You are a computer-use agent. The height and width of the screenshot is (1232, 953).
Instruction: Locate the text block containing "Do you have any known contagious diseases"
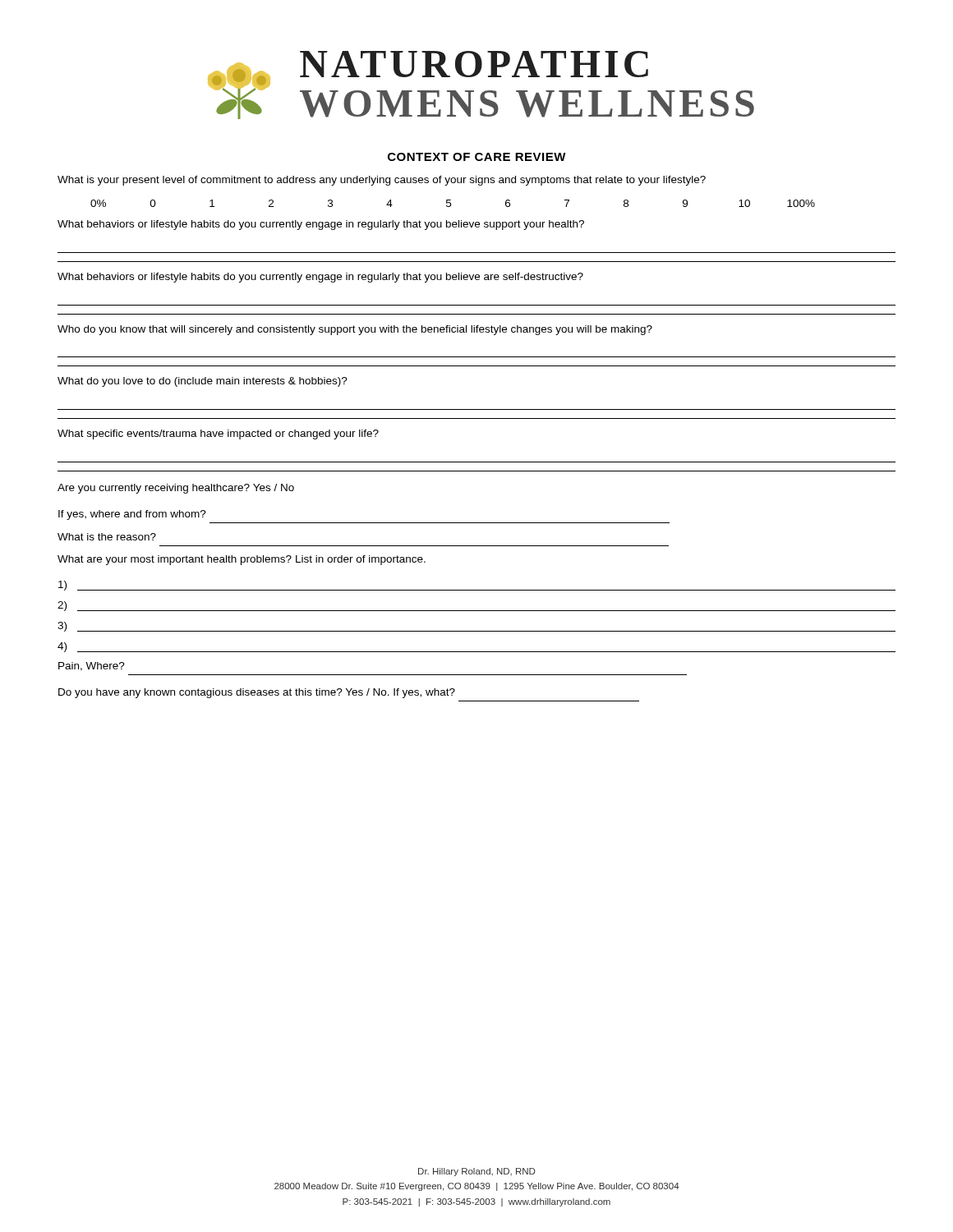pos(348,692)
